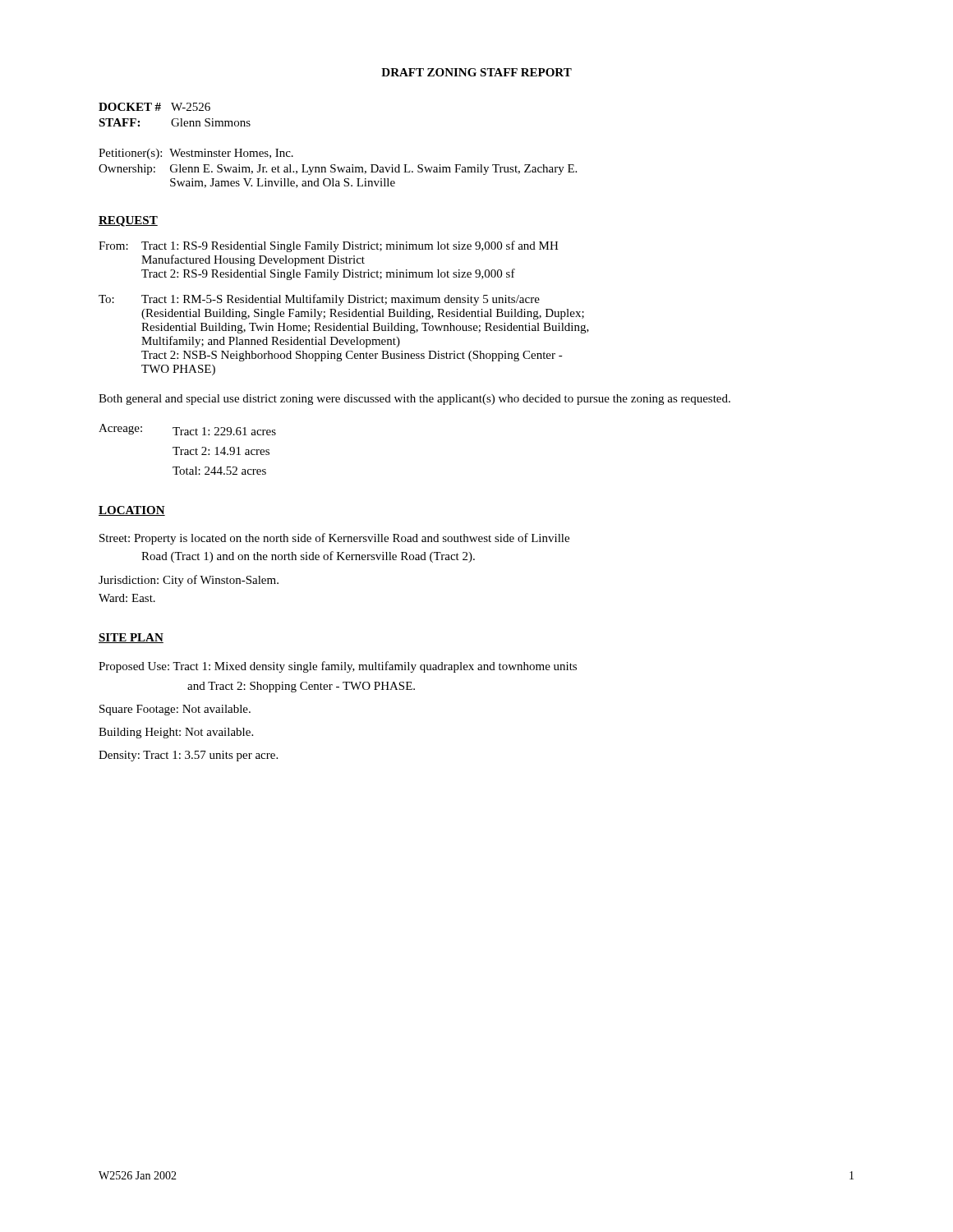Viewport: 953px width, 1232px height.
Task: Find the section header containing "SITE PLAN"
Action: click(131, 637)
